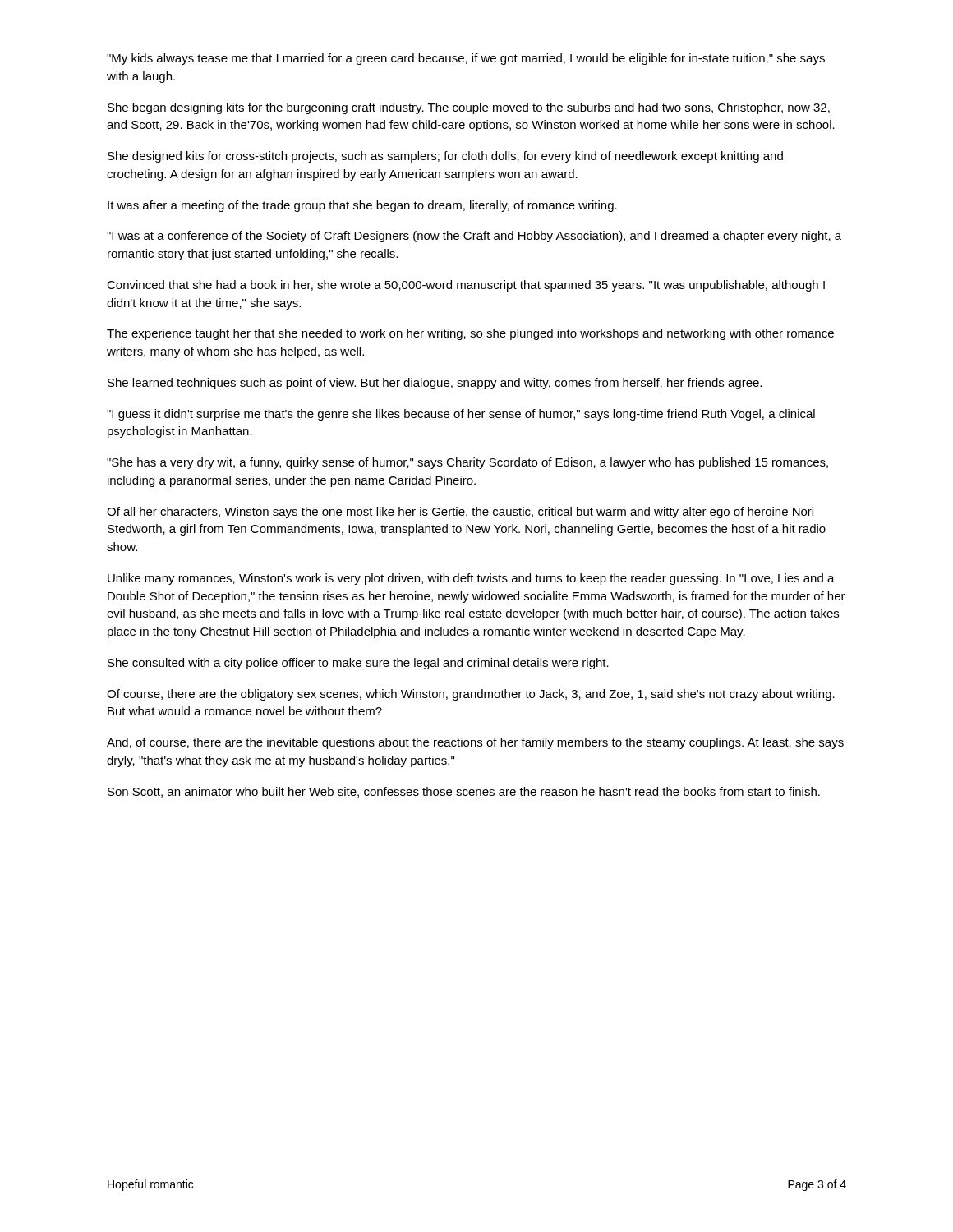Click on the block starting ""She has a very"
This screenshot has width=953, height=1232.
[x=468, y=471]
